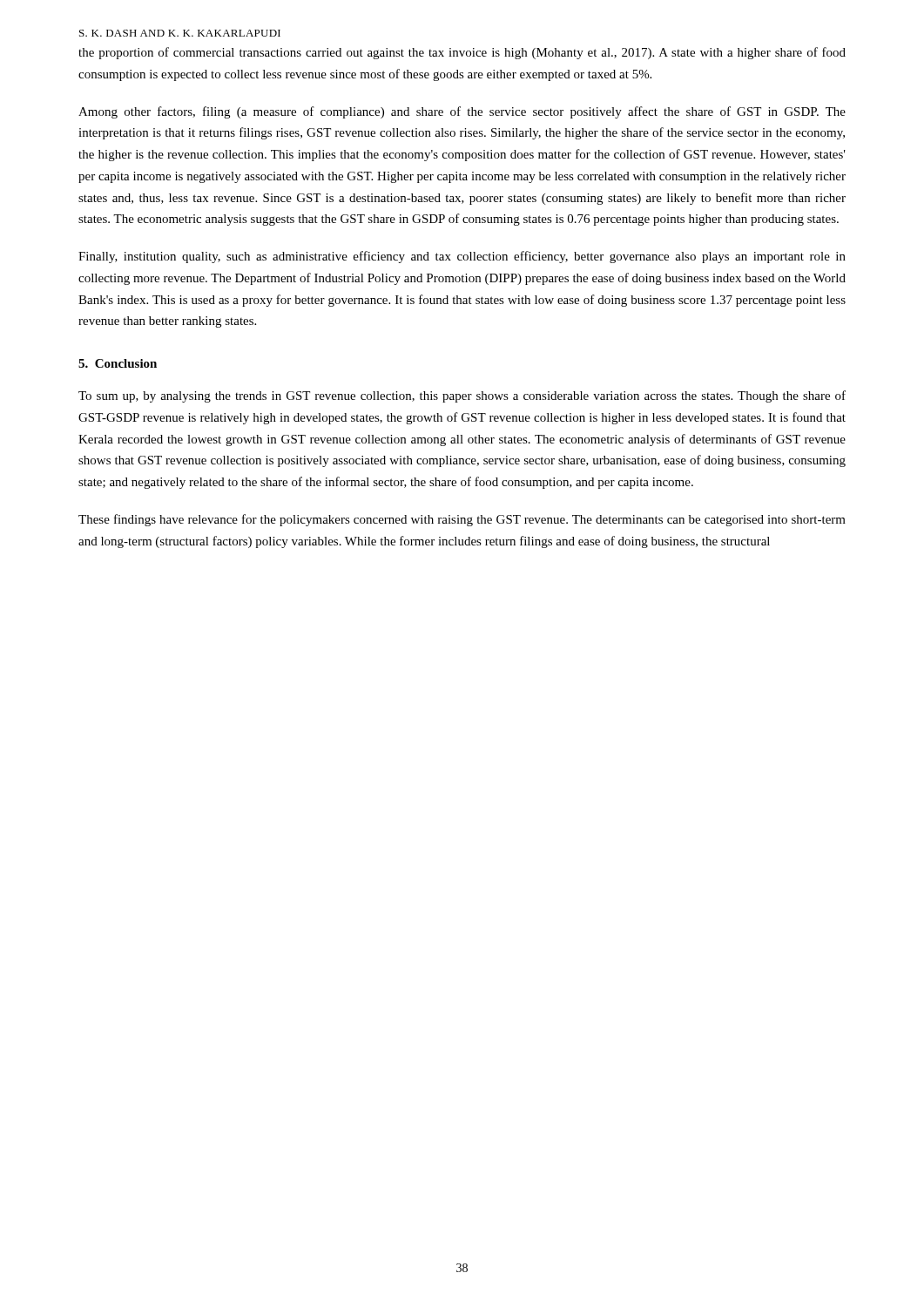Locate the block of text that opens with "To sum up, by analysing the trends"

click(x=462, y=439)
